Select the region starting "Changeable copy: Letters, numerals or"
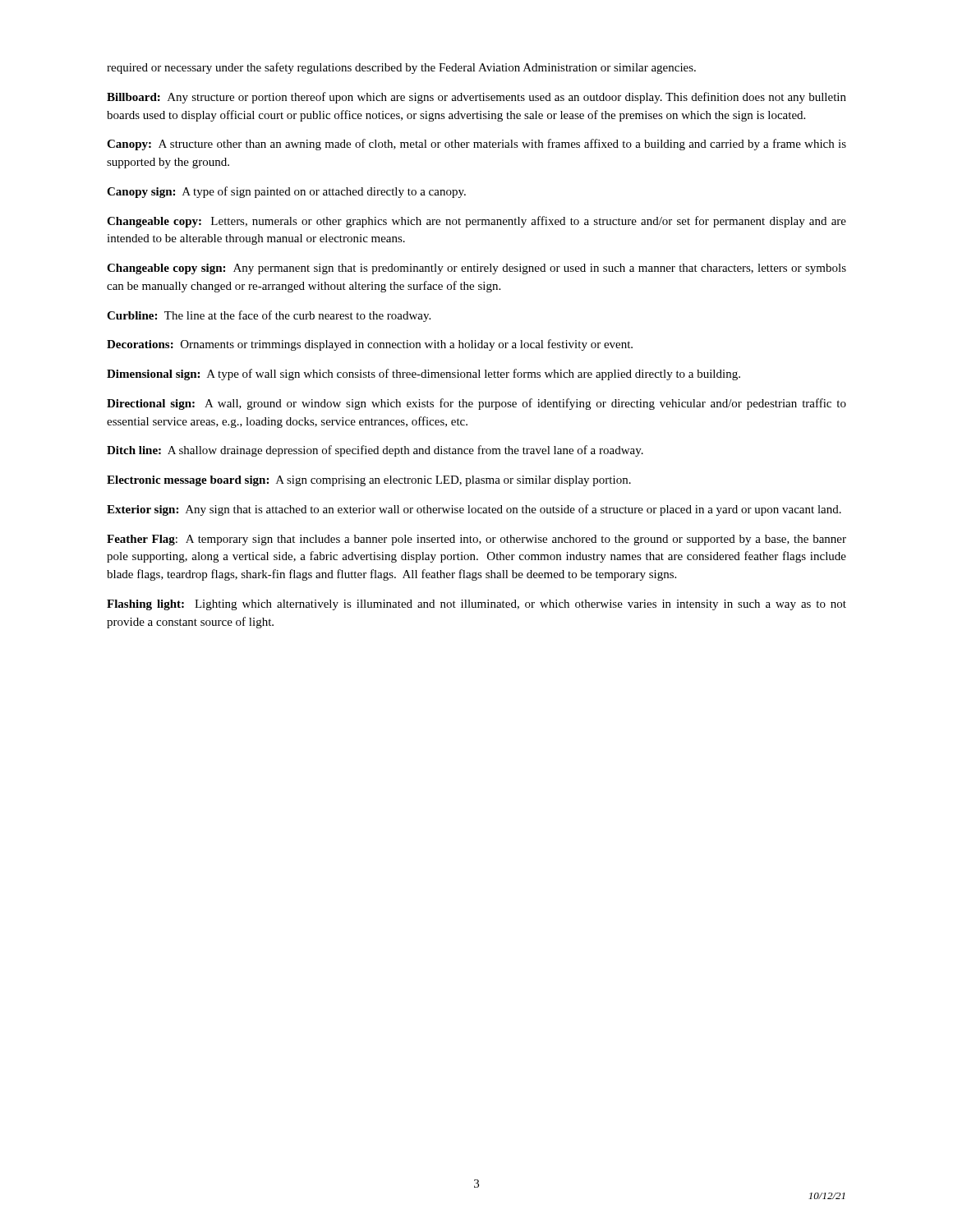The image size is (953, 1232). [476, 229]
